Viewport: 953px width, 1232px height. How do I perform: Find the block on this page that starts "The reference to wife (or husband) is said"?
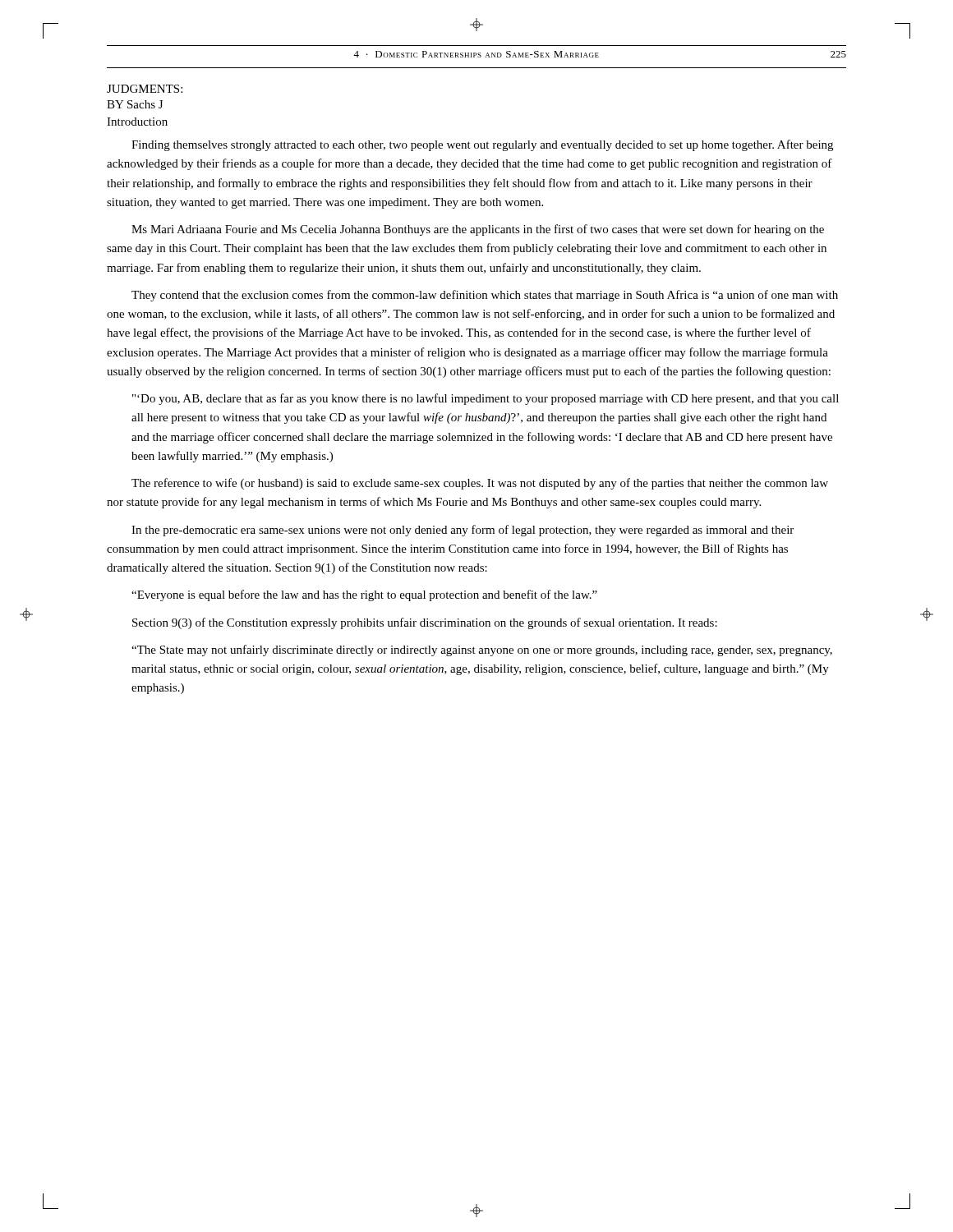476,493
